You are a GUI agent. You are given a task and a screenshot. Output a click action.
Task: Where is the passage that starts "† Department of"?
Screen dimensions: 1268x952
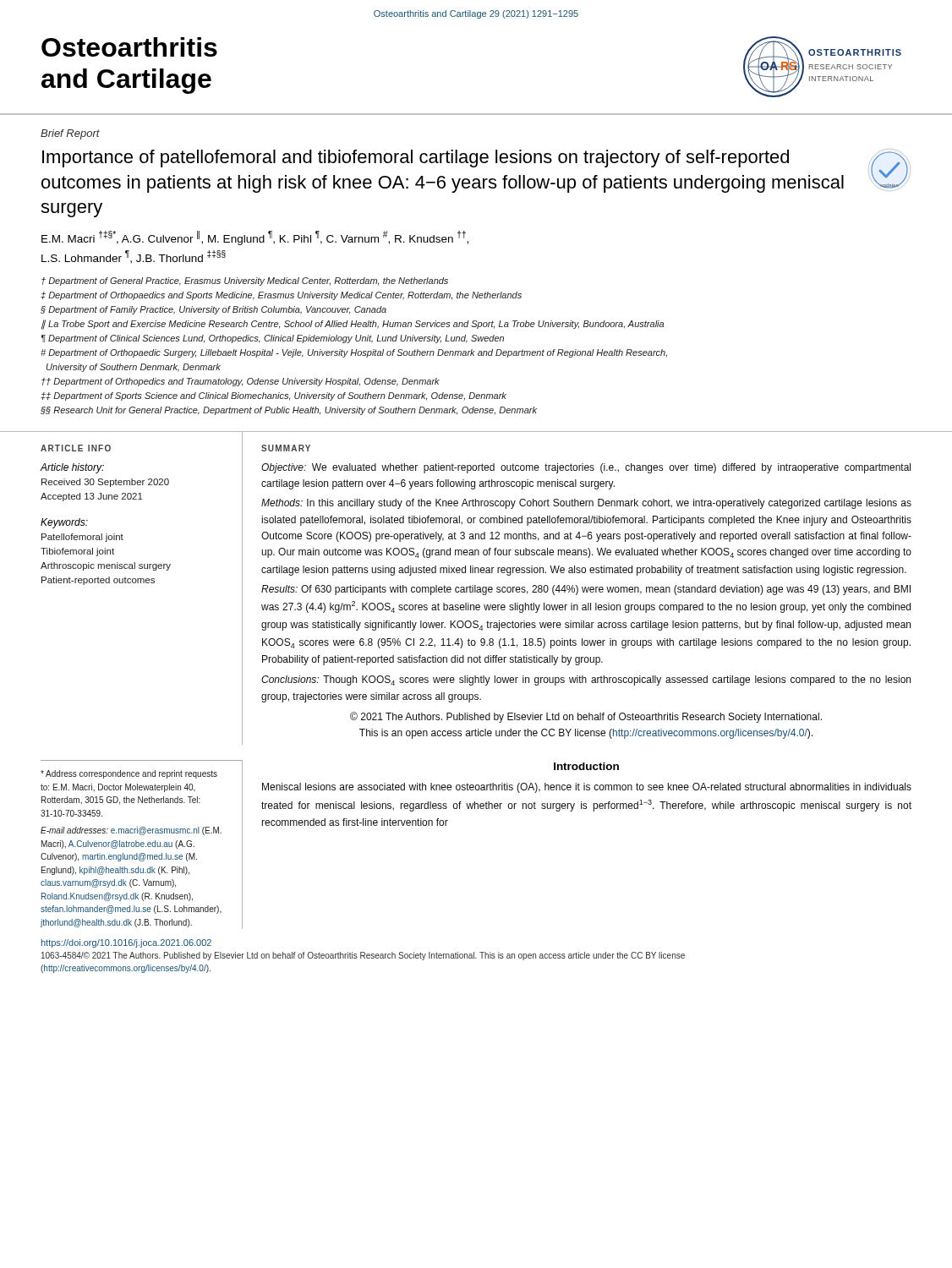tap(354, 345)
